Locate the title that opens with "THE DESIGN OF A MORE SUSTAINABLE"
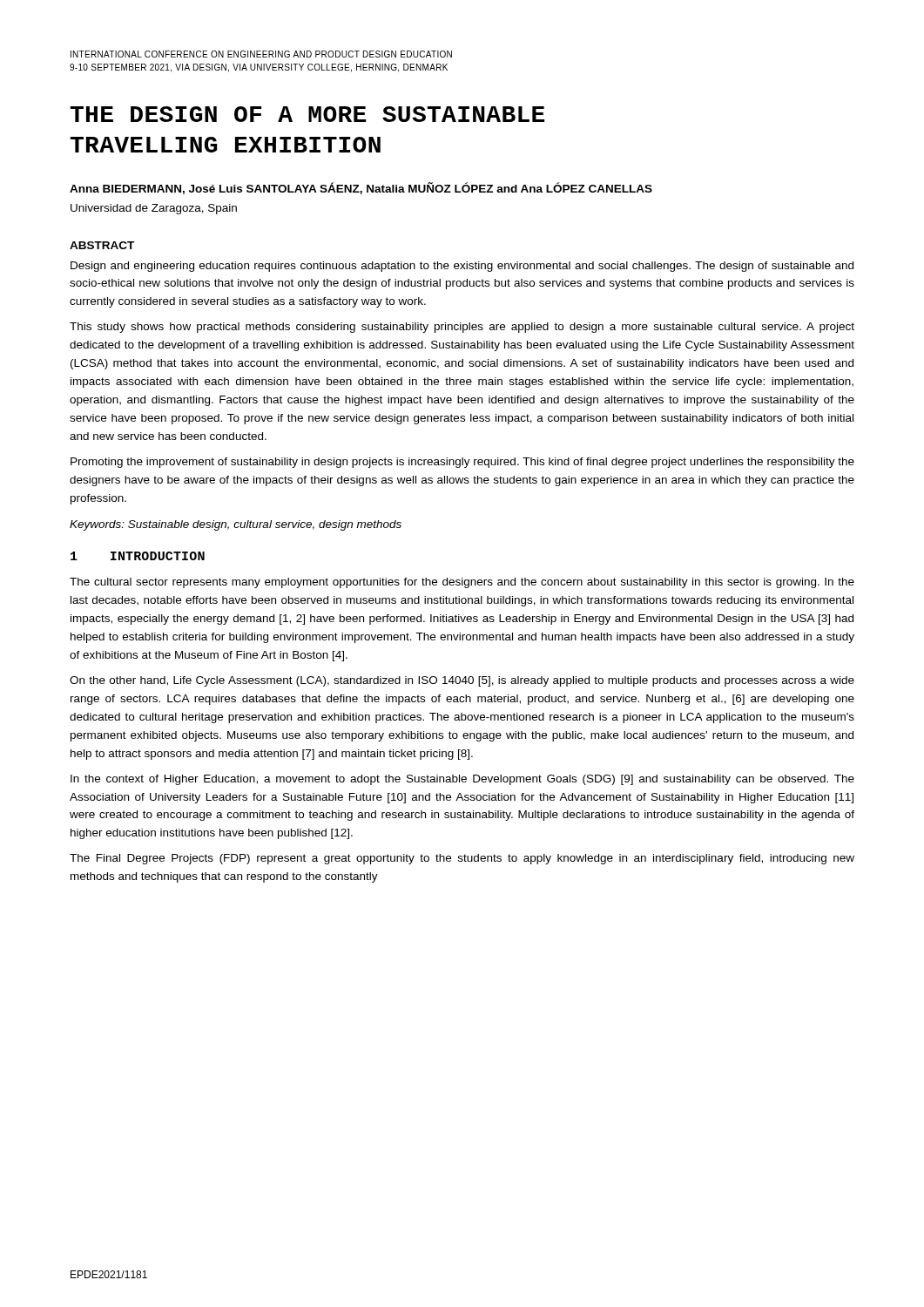The height and width of the screenshot is (1307, 924). [308, 131]
